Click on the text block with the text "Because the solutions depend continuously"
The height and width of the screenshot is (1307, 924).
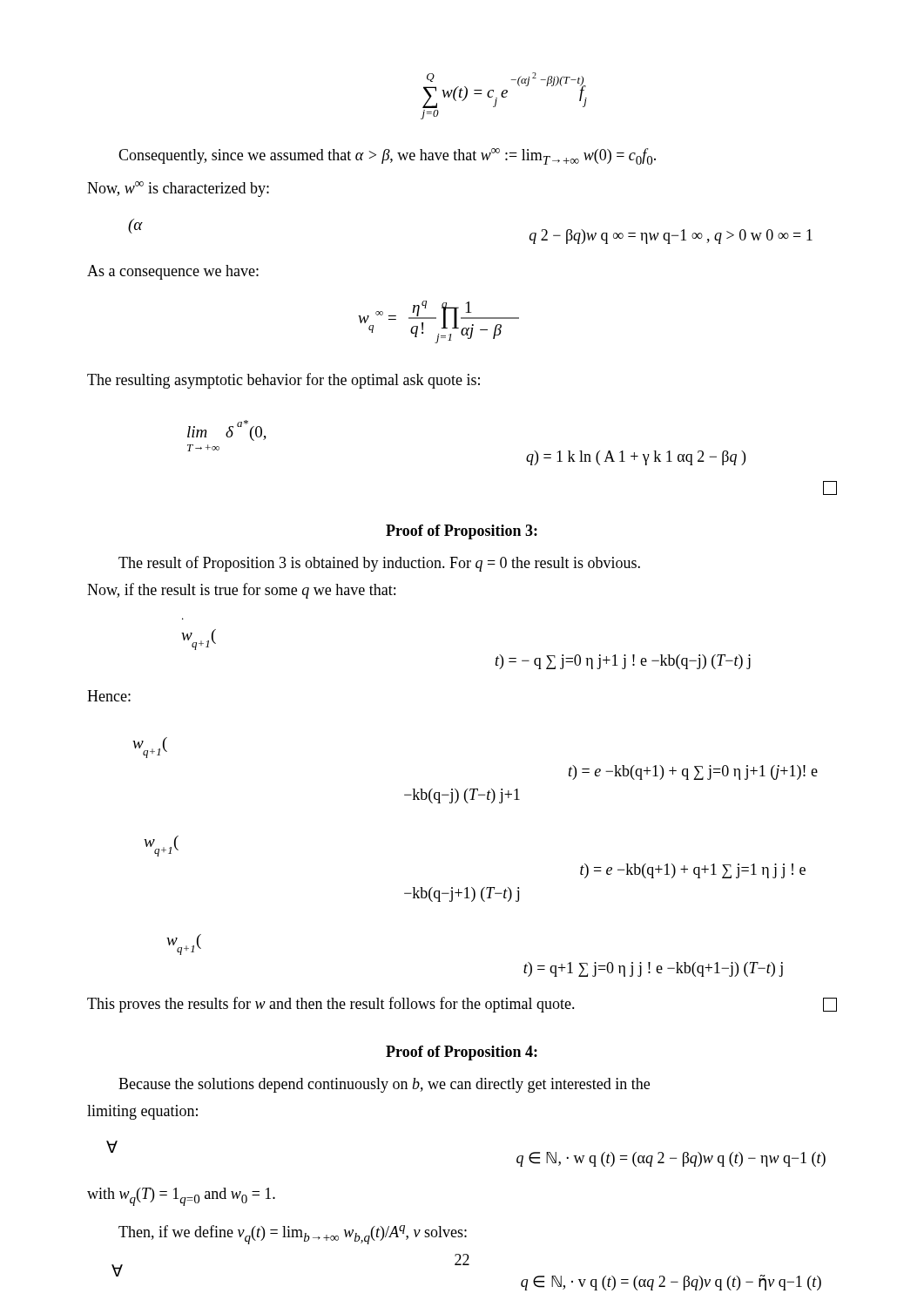click(384, 1084)
